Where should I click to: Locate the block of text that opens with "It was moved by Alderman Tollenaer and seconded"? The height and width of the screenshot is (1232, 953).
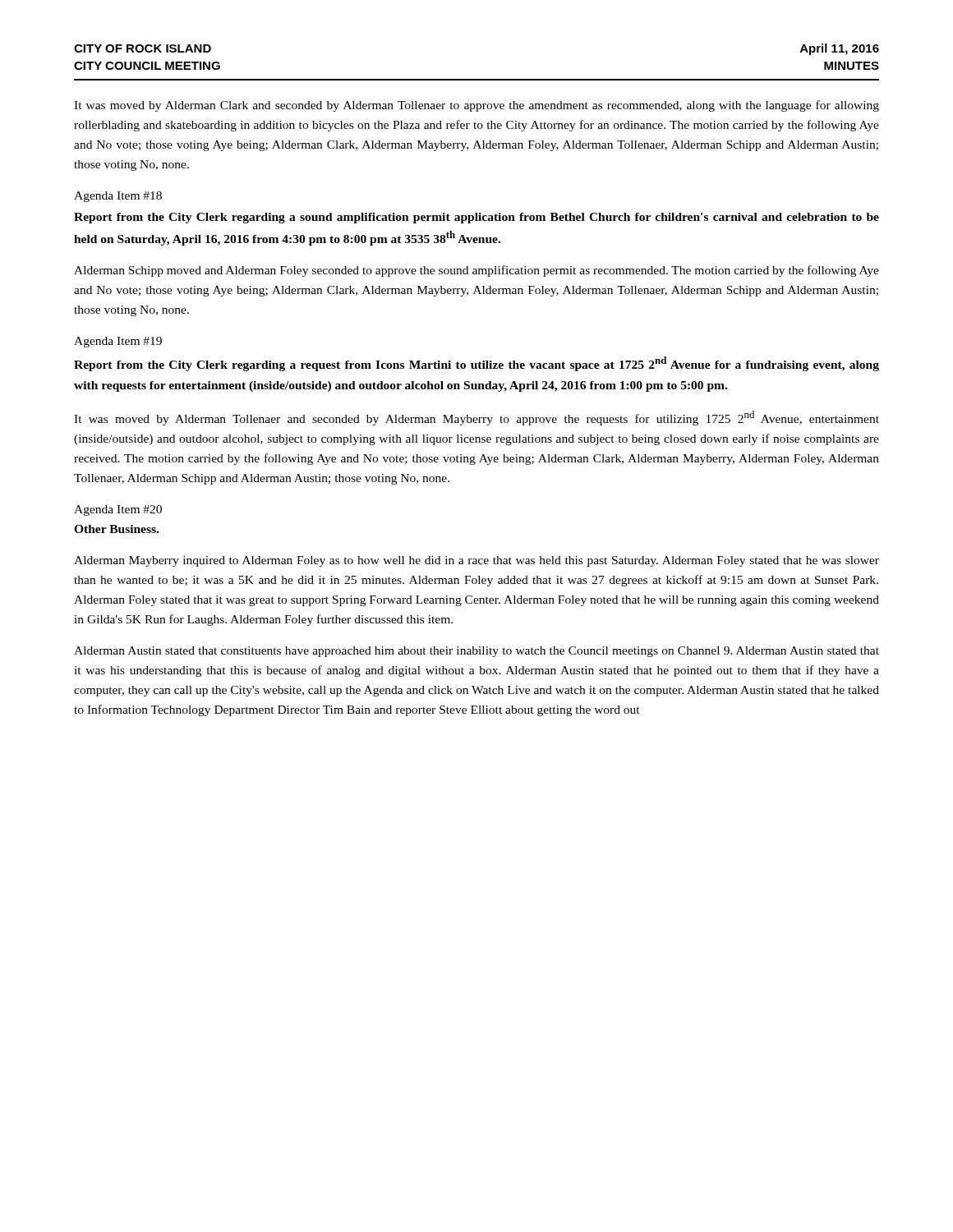tap(476, 447)
